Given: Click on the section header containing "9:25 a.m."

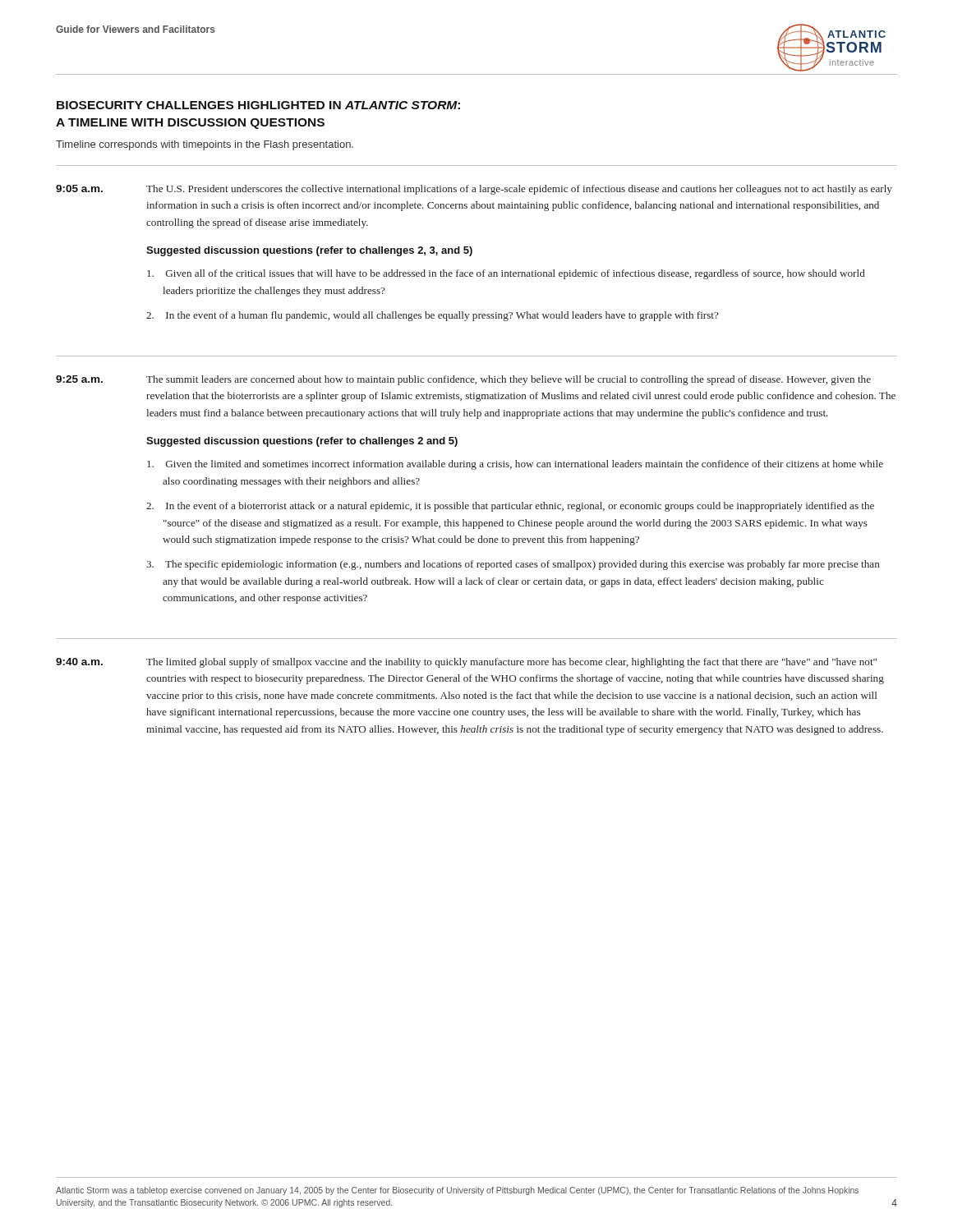Looking at the screenshot, I should pyautogui.click(x=80, y=379).
